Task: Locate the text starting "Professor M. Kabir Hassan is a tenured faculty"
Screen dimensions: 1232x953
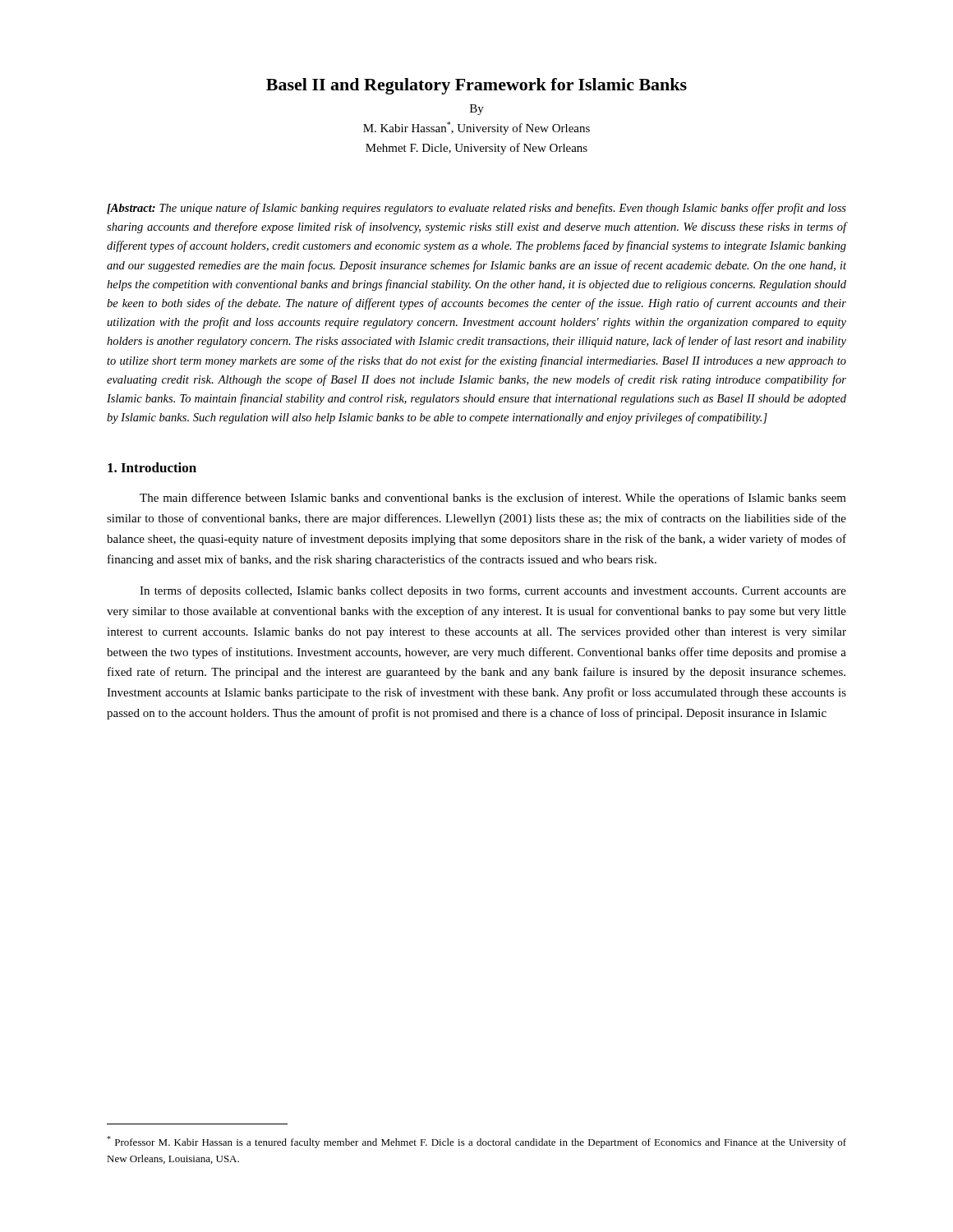Action: pyautogui.click(x=476, y=1149)
